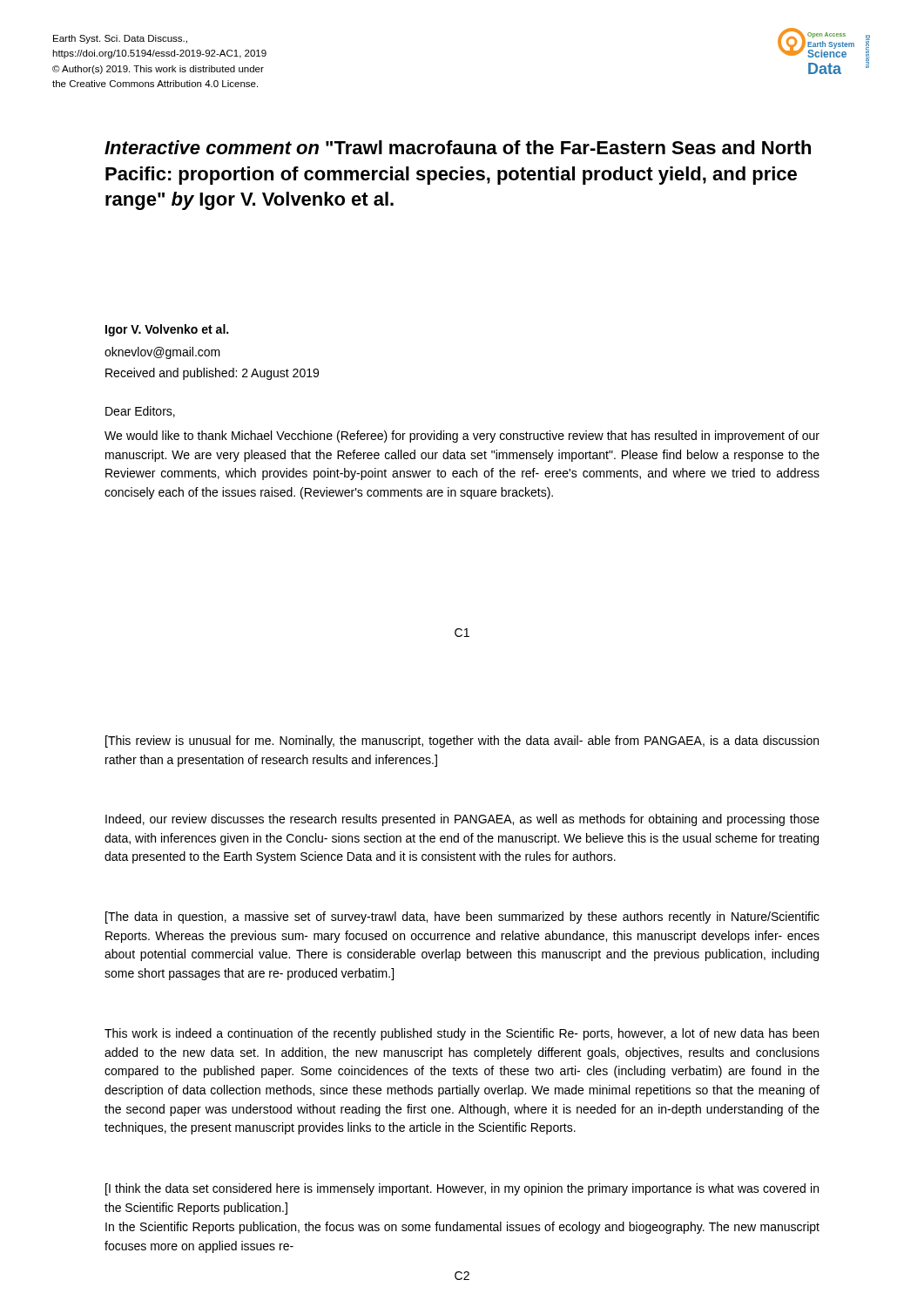This screenshot has height=1307, width=924.
Task: Locate the block of text that opens with "[I think the"
Action: pos(462,1198)
